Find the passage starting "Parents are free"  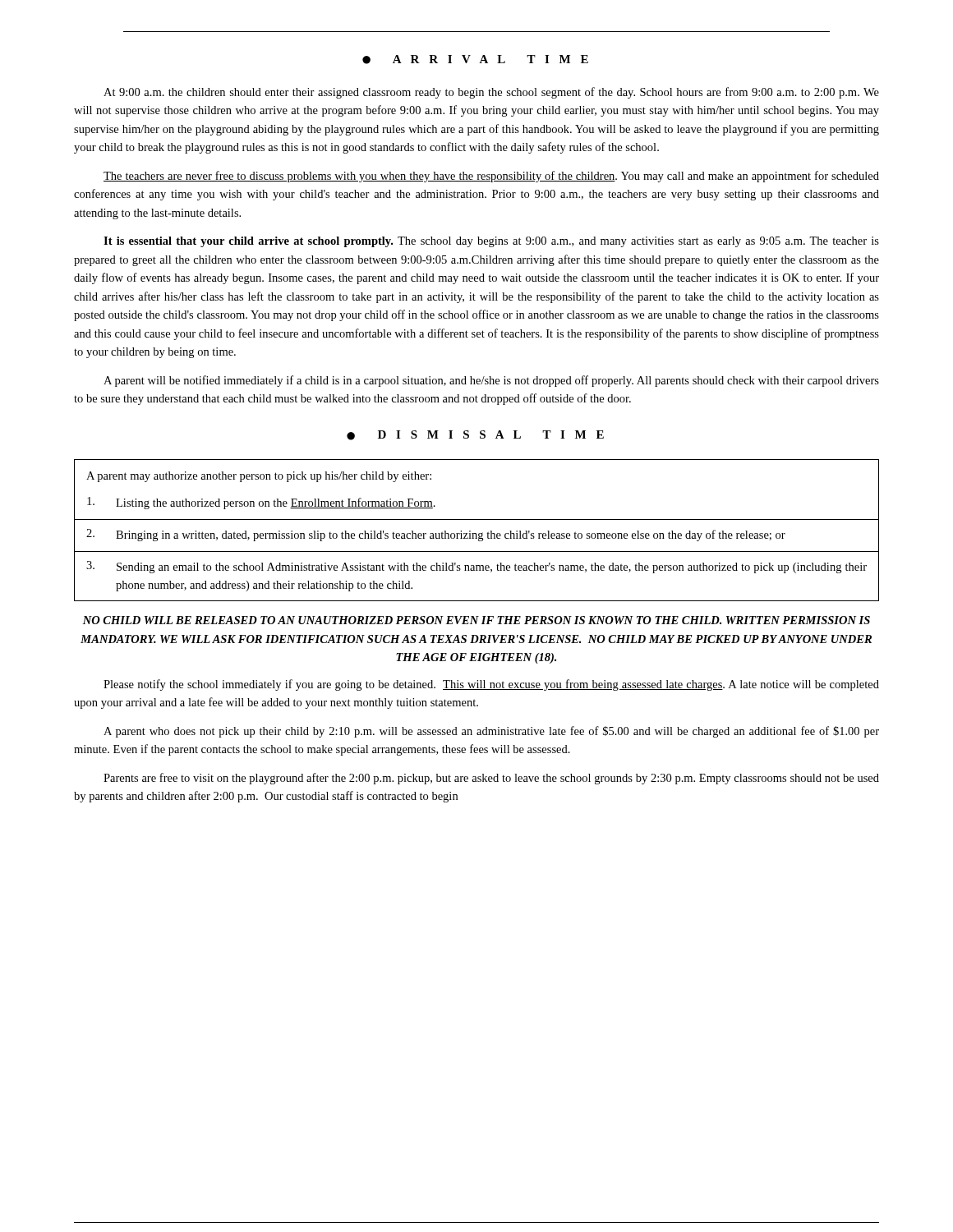pyautogui.click(x=476, y=787)
